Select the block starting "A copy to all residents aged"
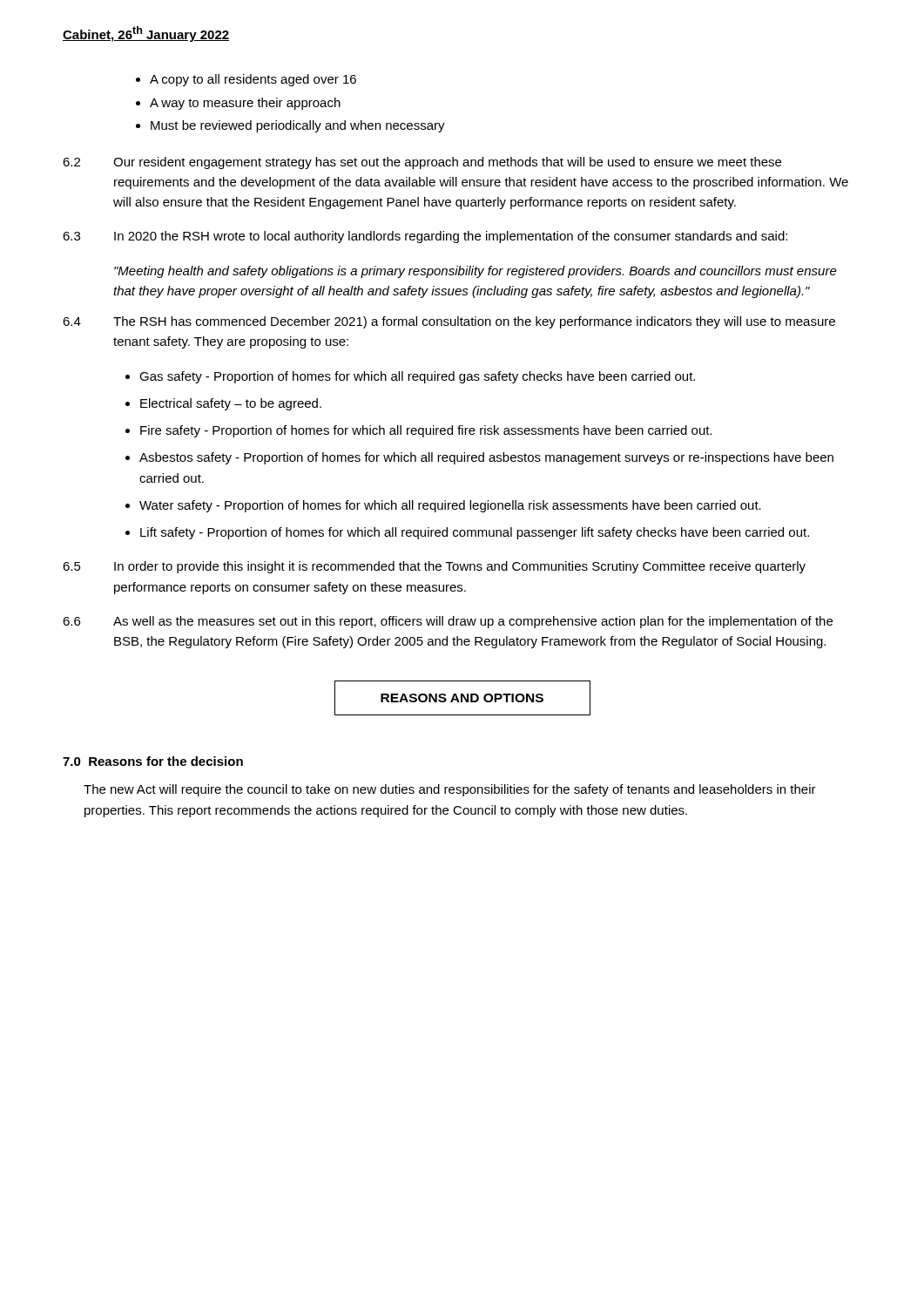 [253, 80]
